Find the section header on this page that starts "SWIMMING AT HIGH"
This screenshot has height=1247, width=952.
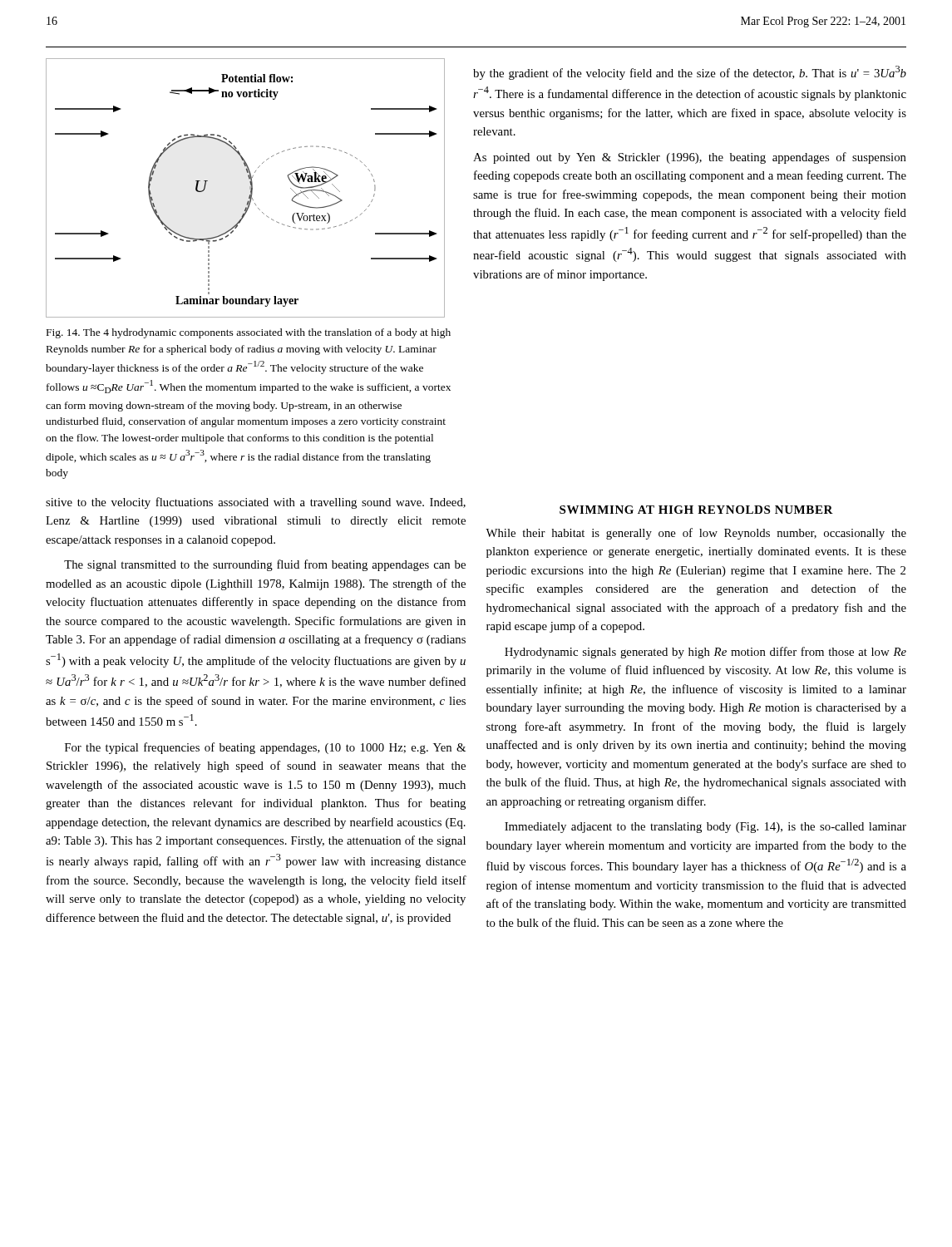point(696,510)
